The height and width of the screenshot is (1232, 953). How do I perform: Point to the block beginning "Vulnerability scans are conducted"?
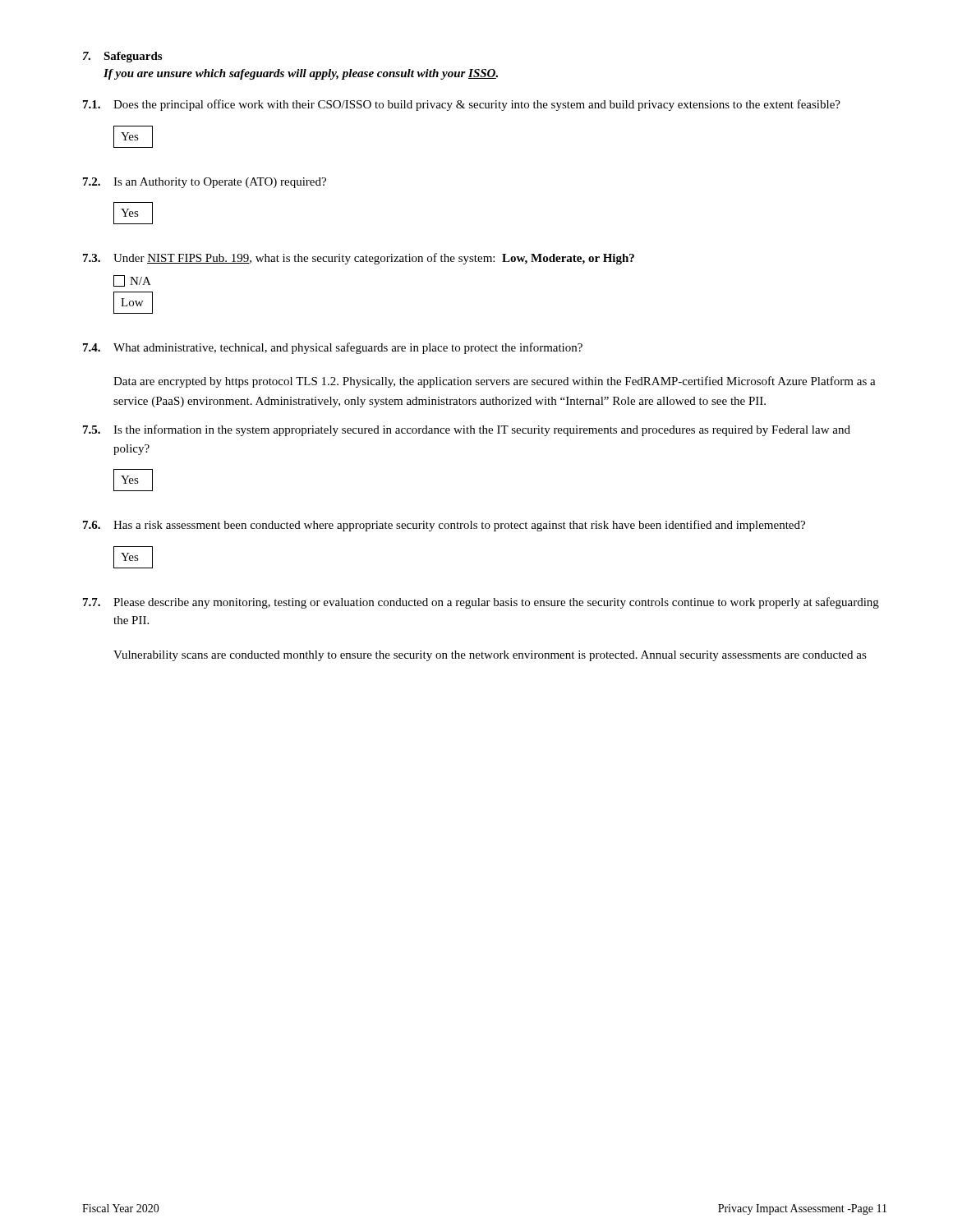coord(490,654)
